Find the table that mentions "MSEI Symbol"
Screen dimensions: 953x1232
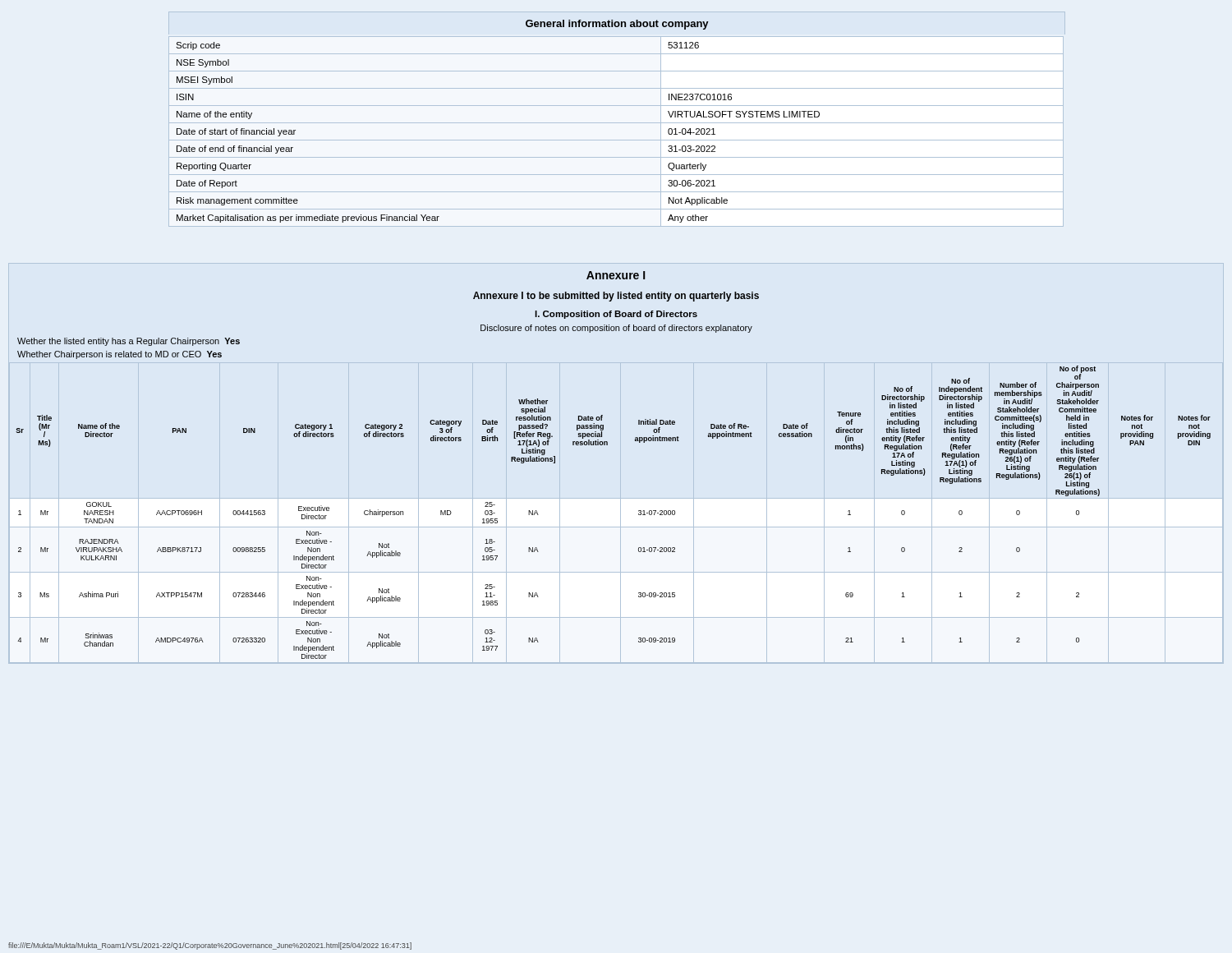[x=616, y=131]
